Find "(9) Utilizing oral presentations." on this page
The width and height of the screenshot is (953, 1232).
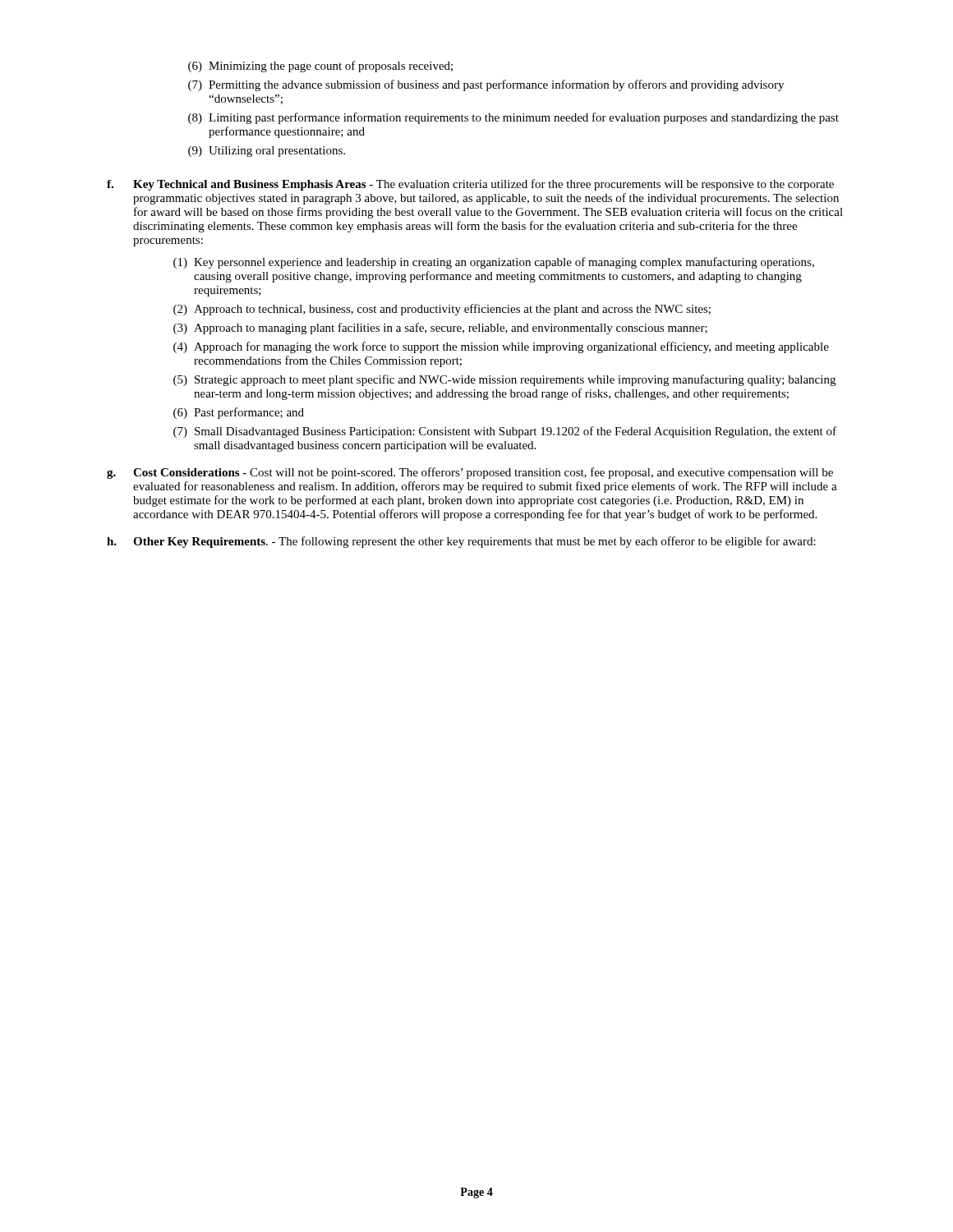click(x=267, y=152)
